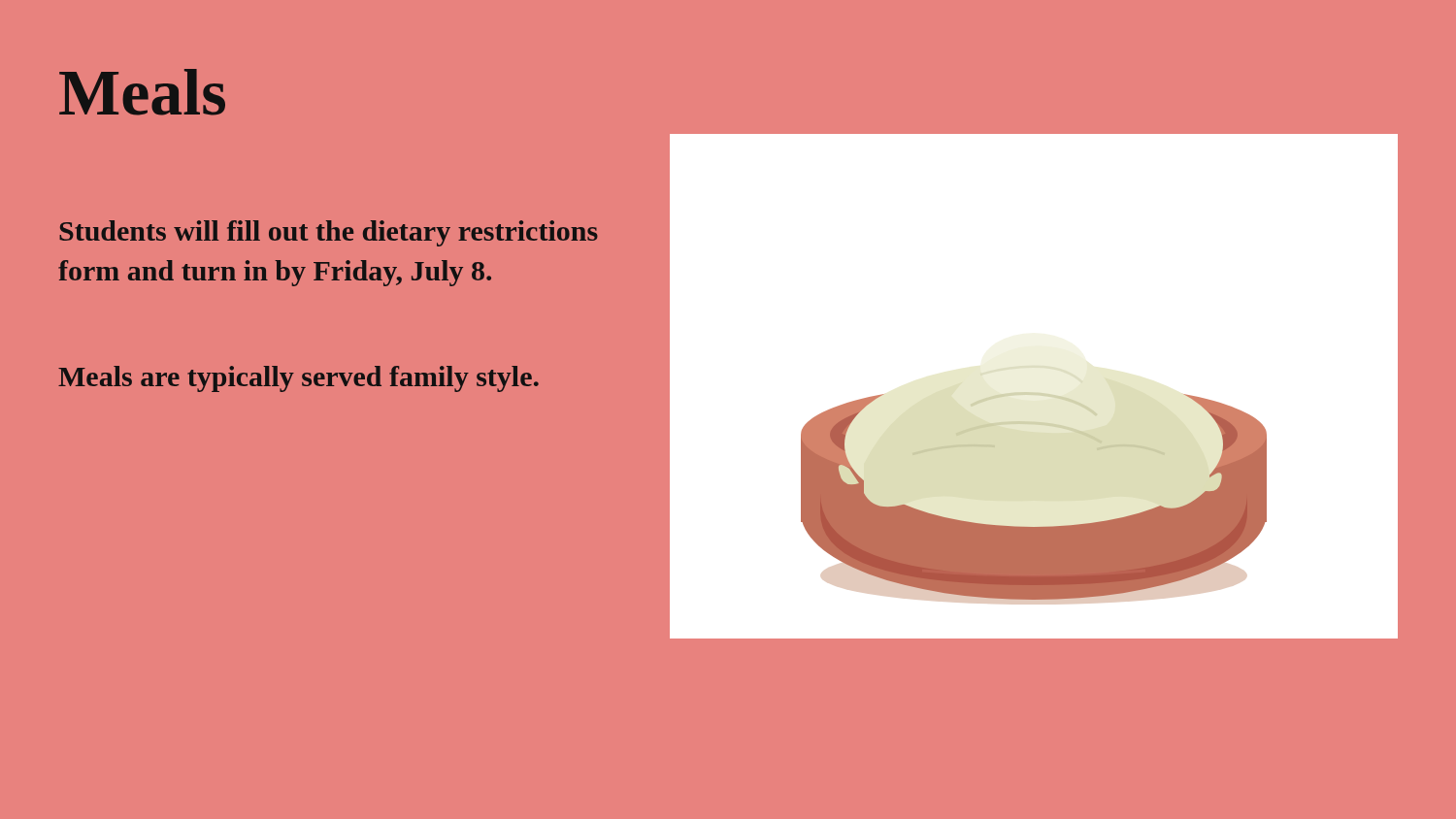The image size is (1456, 819).
Task: Click on the text starting "Students will fill out the"
Action: (328, 250)
